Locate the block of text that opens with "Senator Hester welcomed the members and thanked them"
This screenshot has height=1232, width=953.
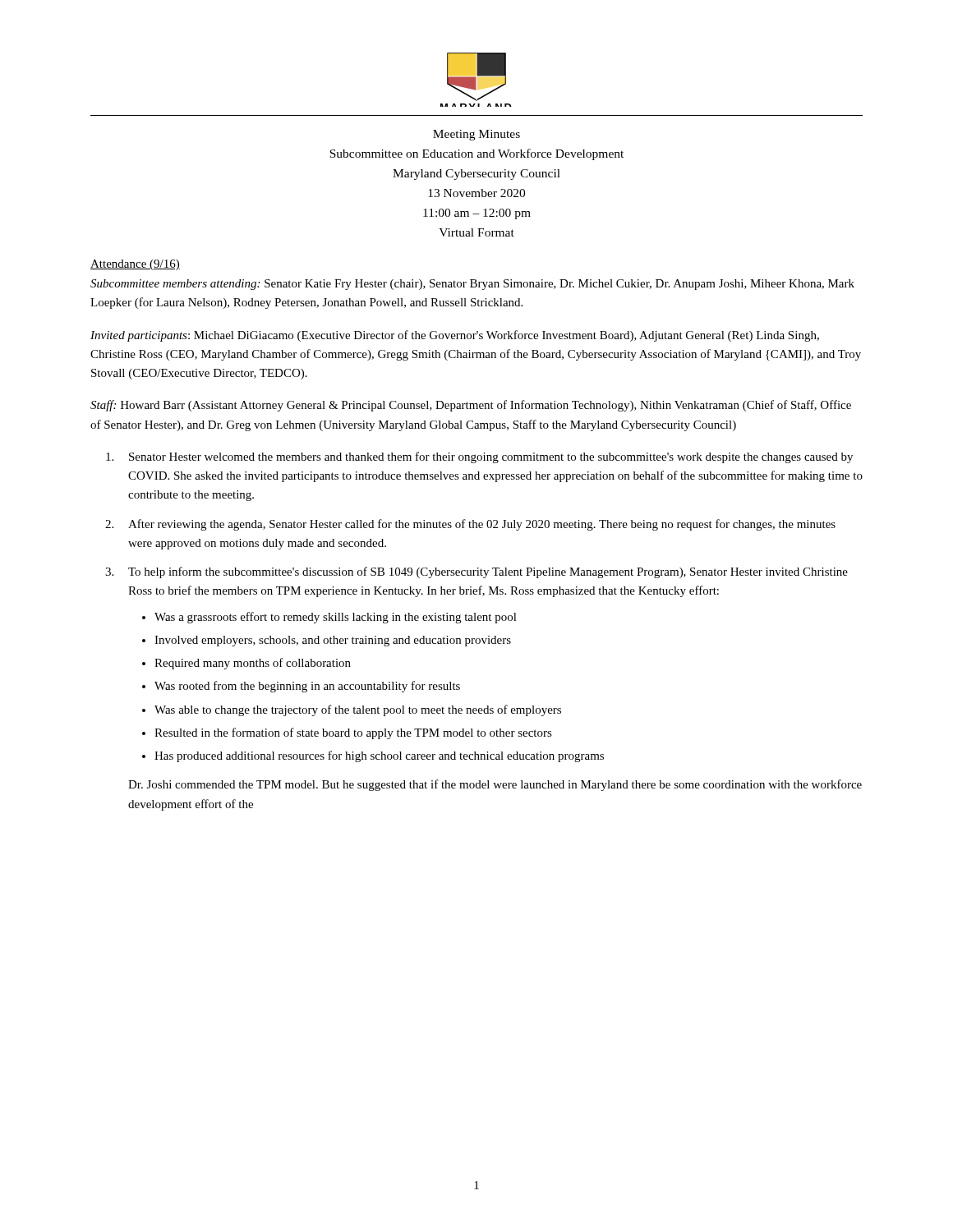[495, 476]
